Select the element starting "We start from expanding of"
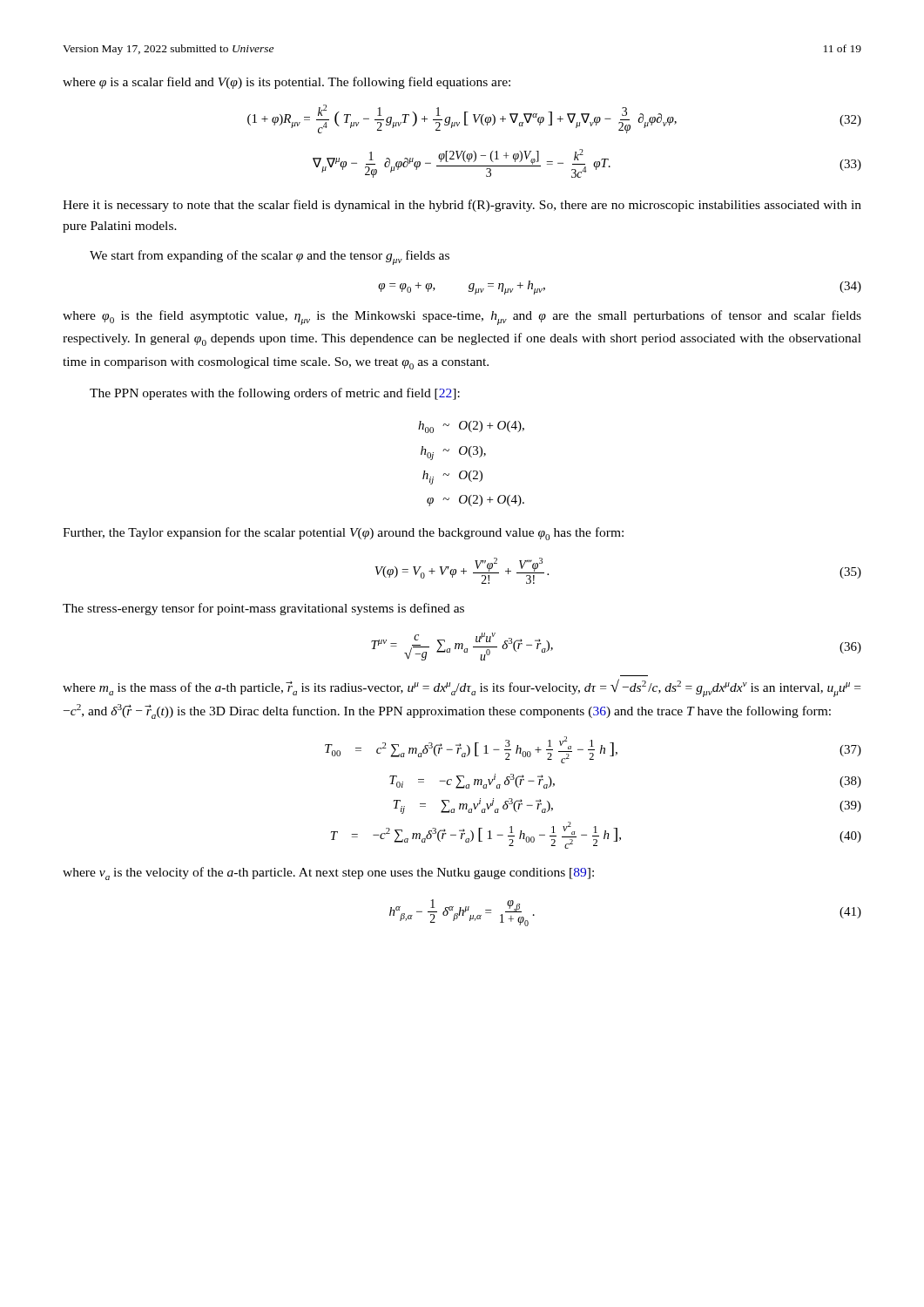 pyautogui.click(x=270, y=256)
